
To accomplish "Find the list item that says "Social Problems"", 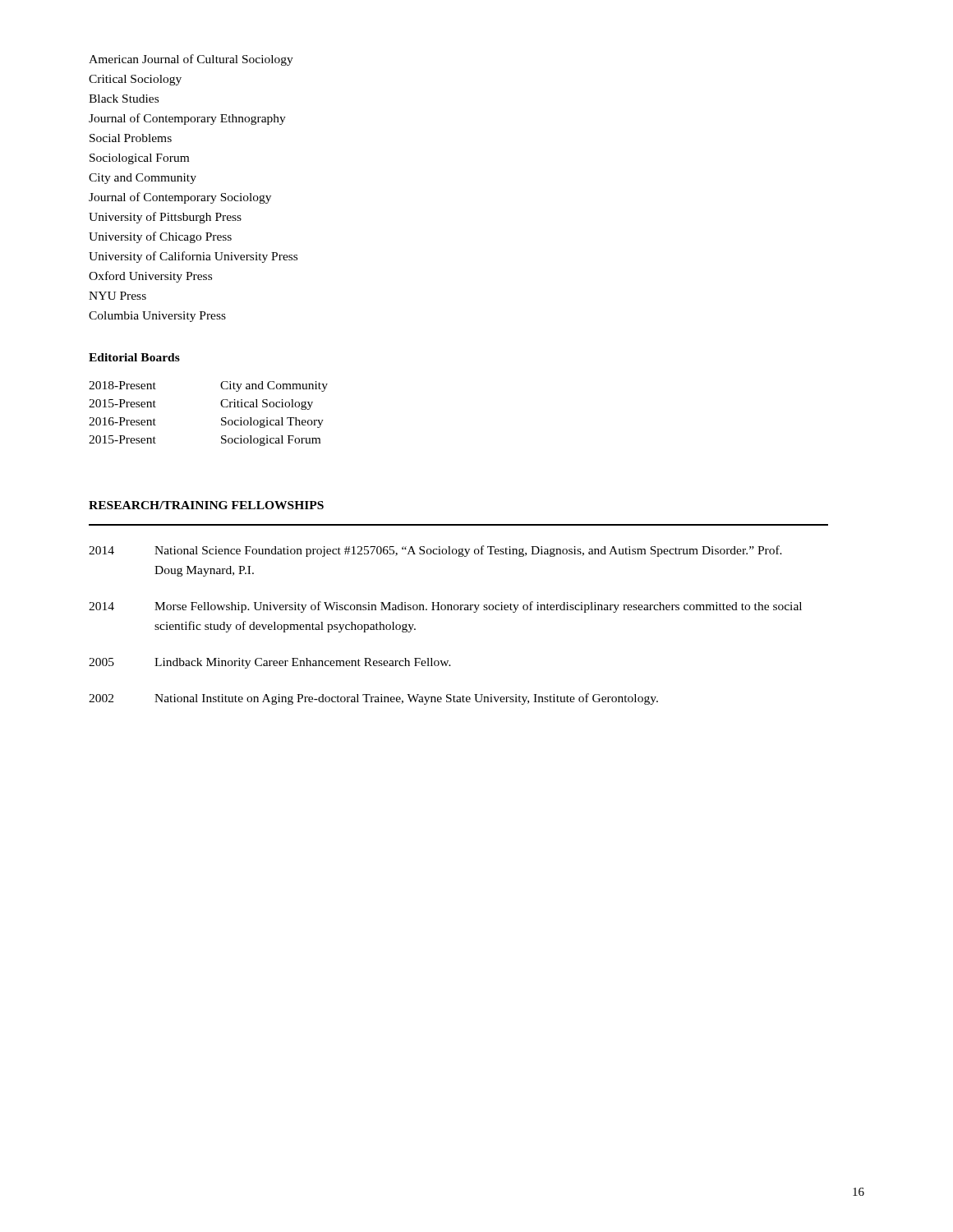I will coord(130,138).
